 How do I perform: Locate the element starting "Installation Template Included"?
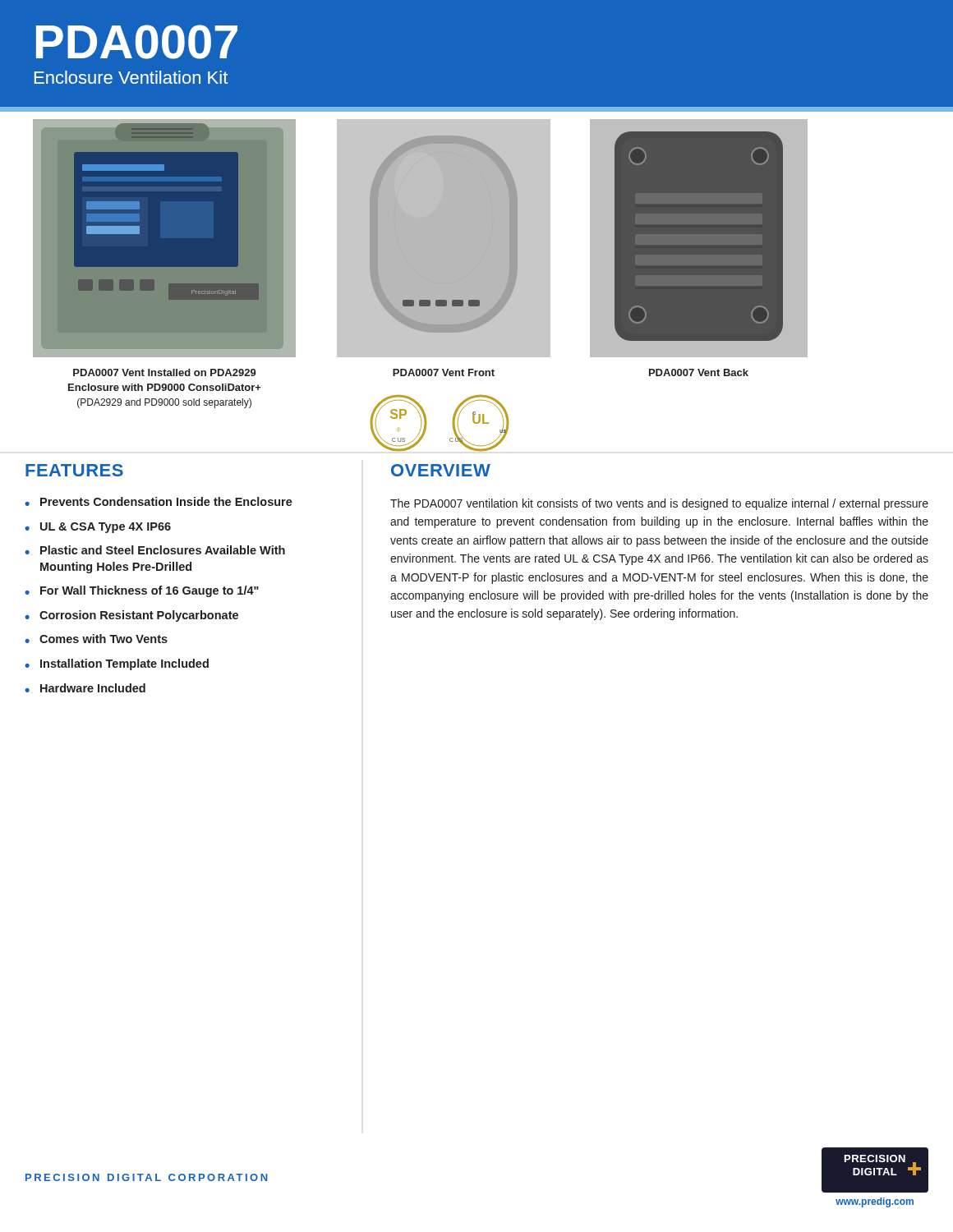tap(124, 664)
